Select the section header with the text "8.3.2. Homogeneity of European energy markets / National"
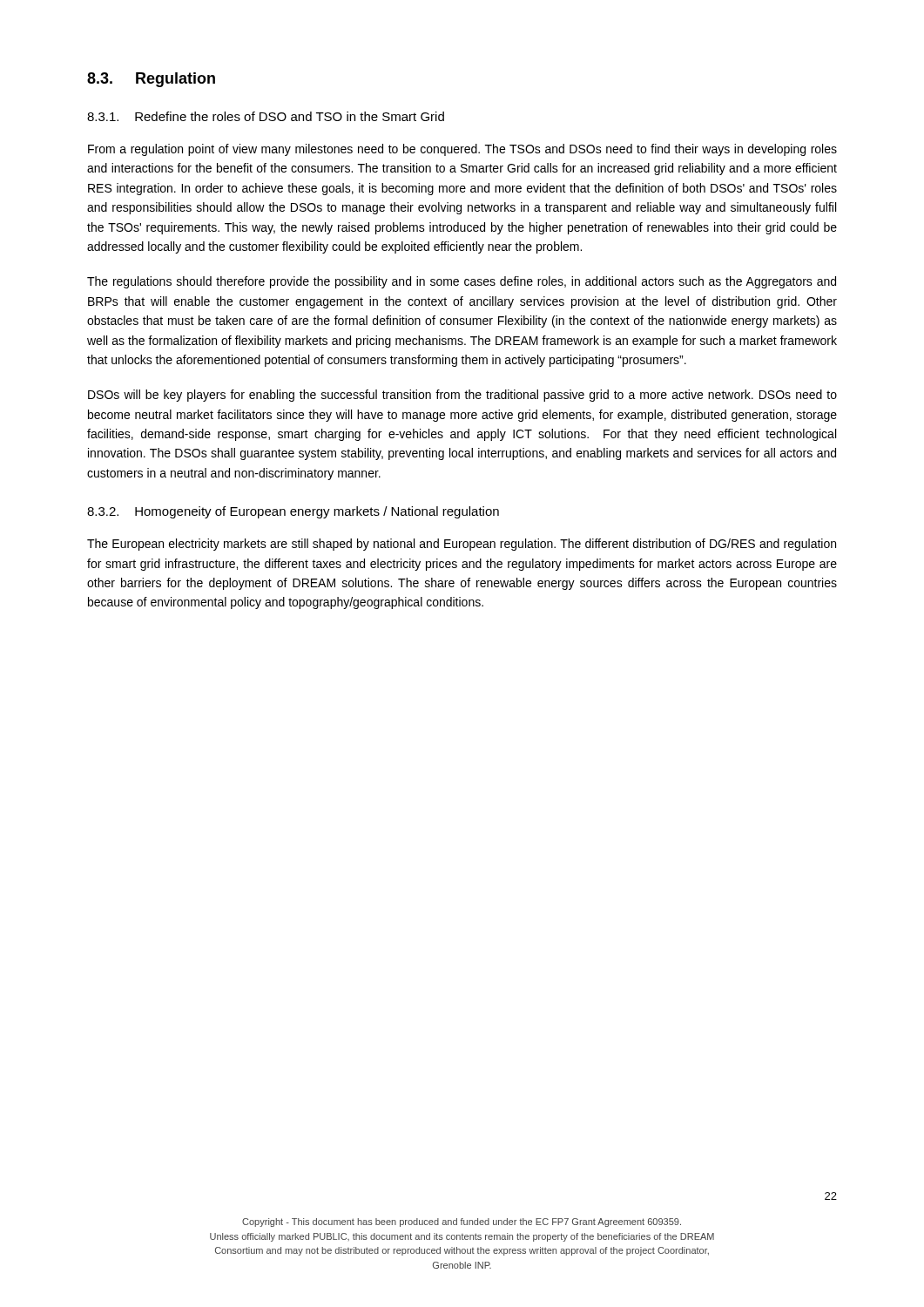This screenshot has height=1307, width=924. click(293, 511)
